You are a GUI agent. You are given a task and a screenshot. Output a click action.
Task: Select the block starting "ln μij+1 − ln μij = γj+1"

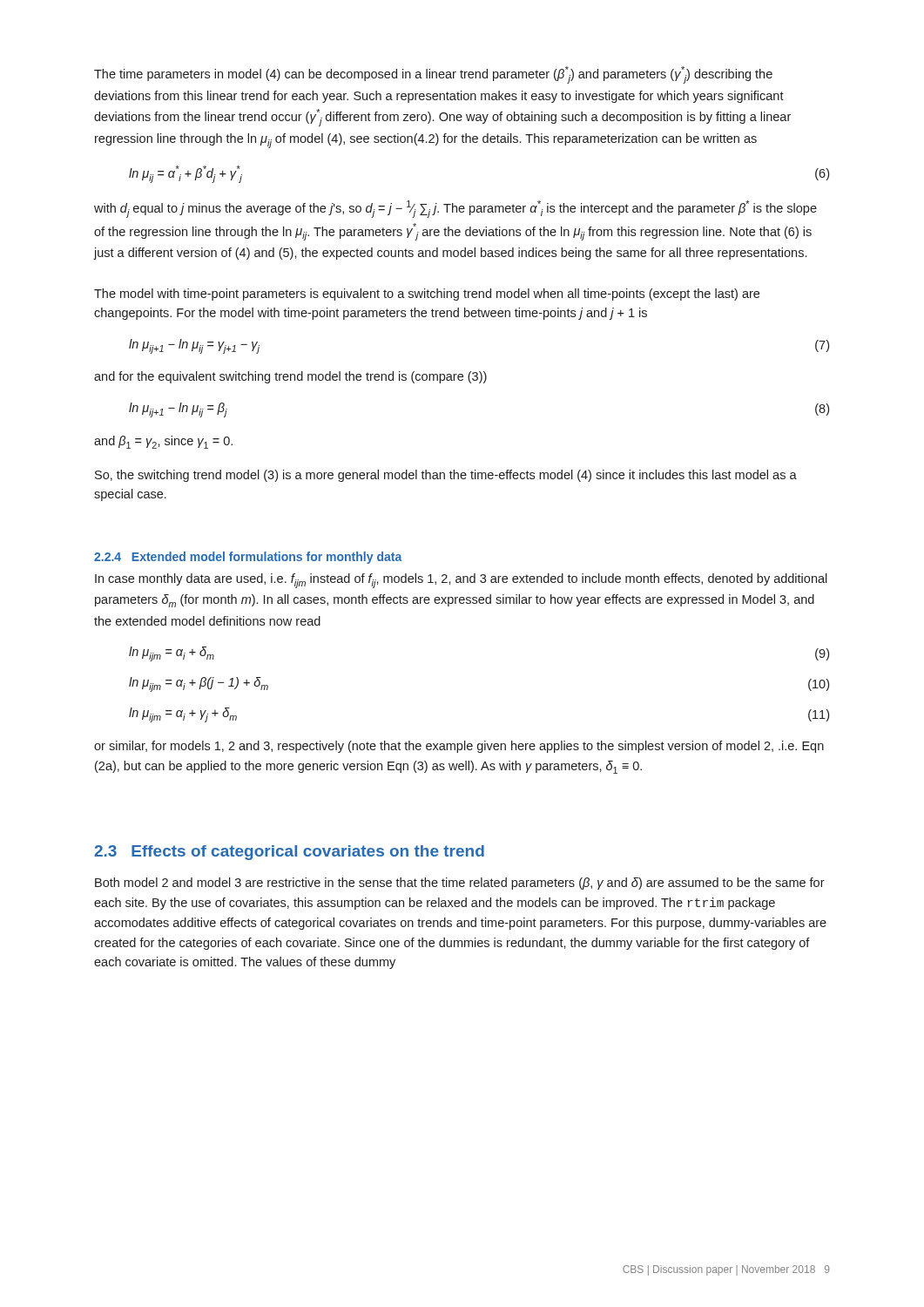197,346
